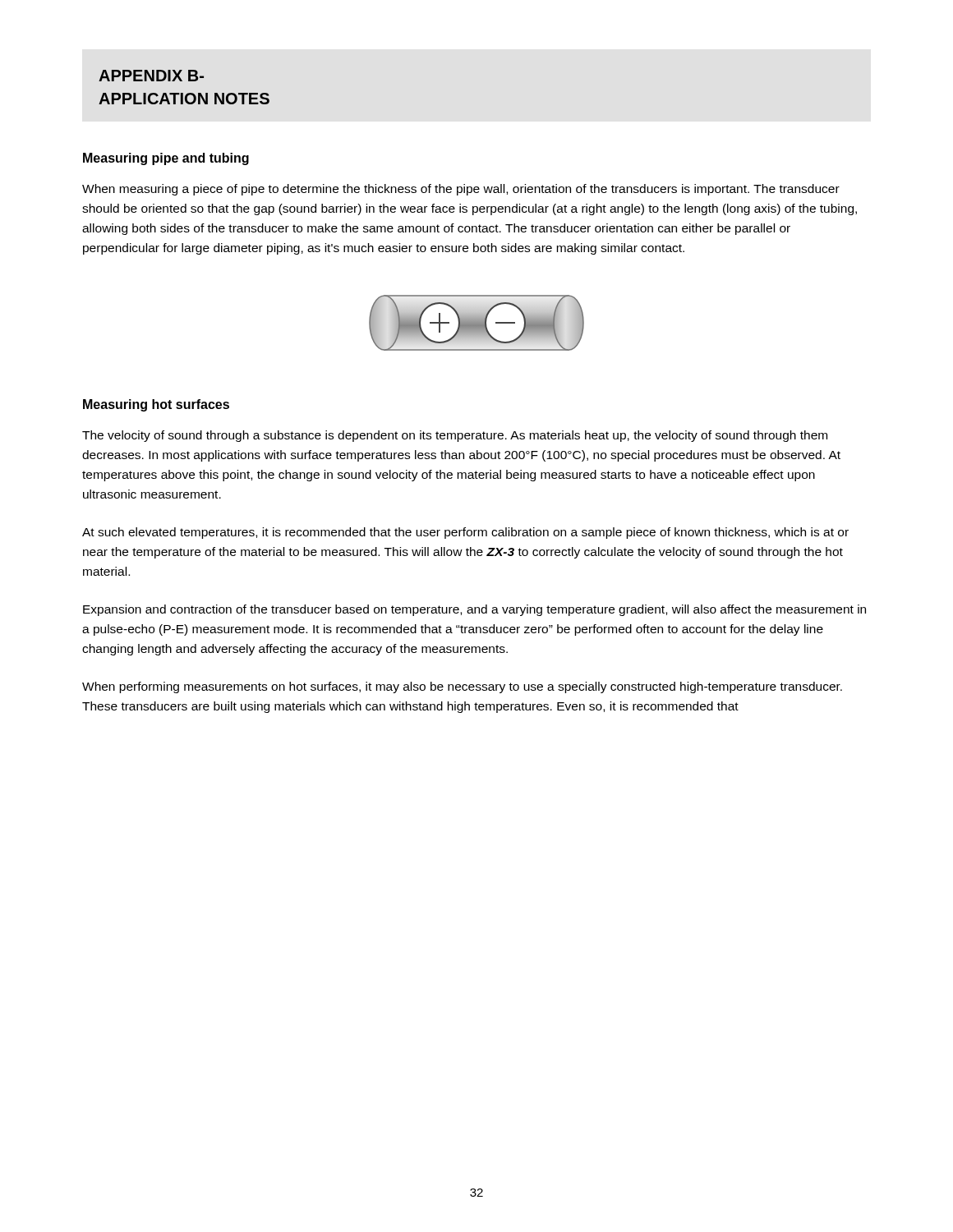Point to the region starting "The velocity of"

[x=461, y=465]
